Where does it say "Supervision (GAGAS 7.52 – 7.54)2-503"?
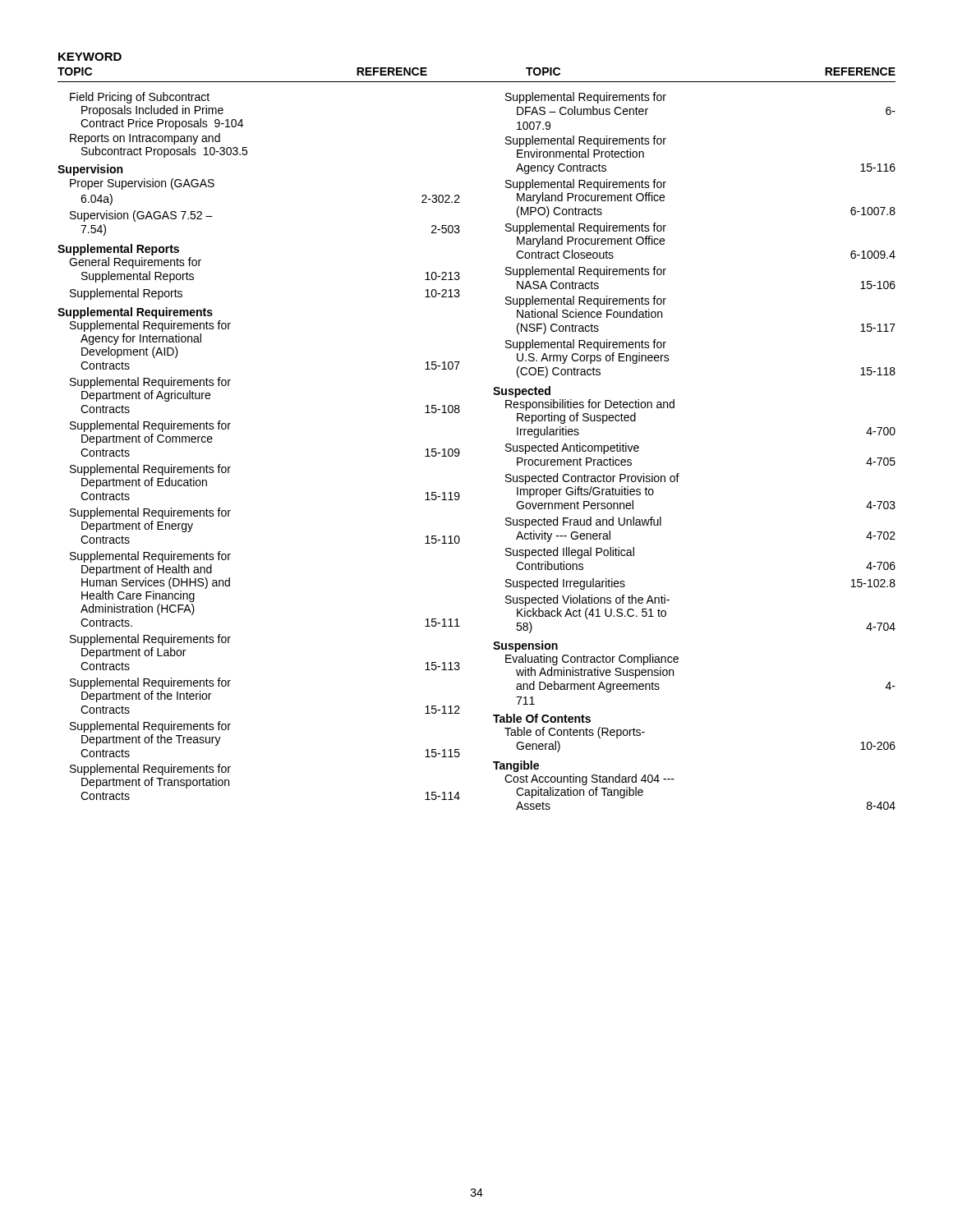Image resolution: width=953 pixels, height=1232 pixels. pos(141,216)
